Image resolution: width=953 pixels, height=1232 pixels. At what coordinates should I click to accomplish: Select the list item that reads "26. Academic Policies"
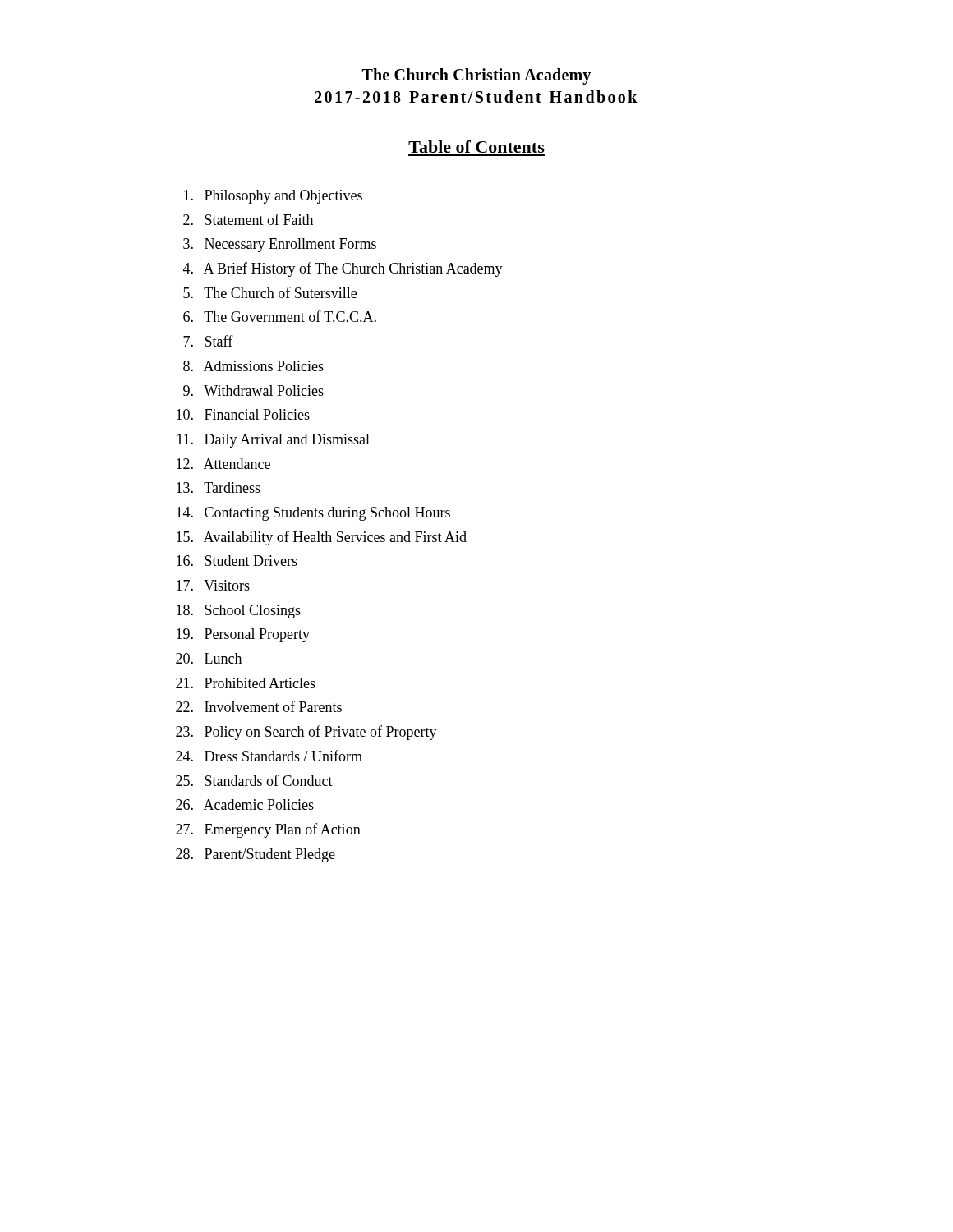coord(239,806)
